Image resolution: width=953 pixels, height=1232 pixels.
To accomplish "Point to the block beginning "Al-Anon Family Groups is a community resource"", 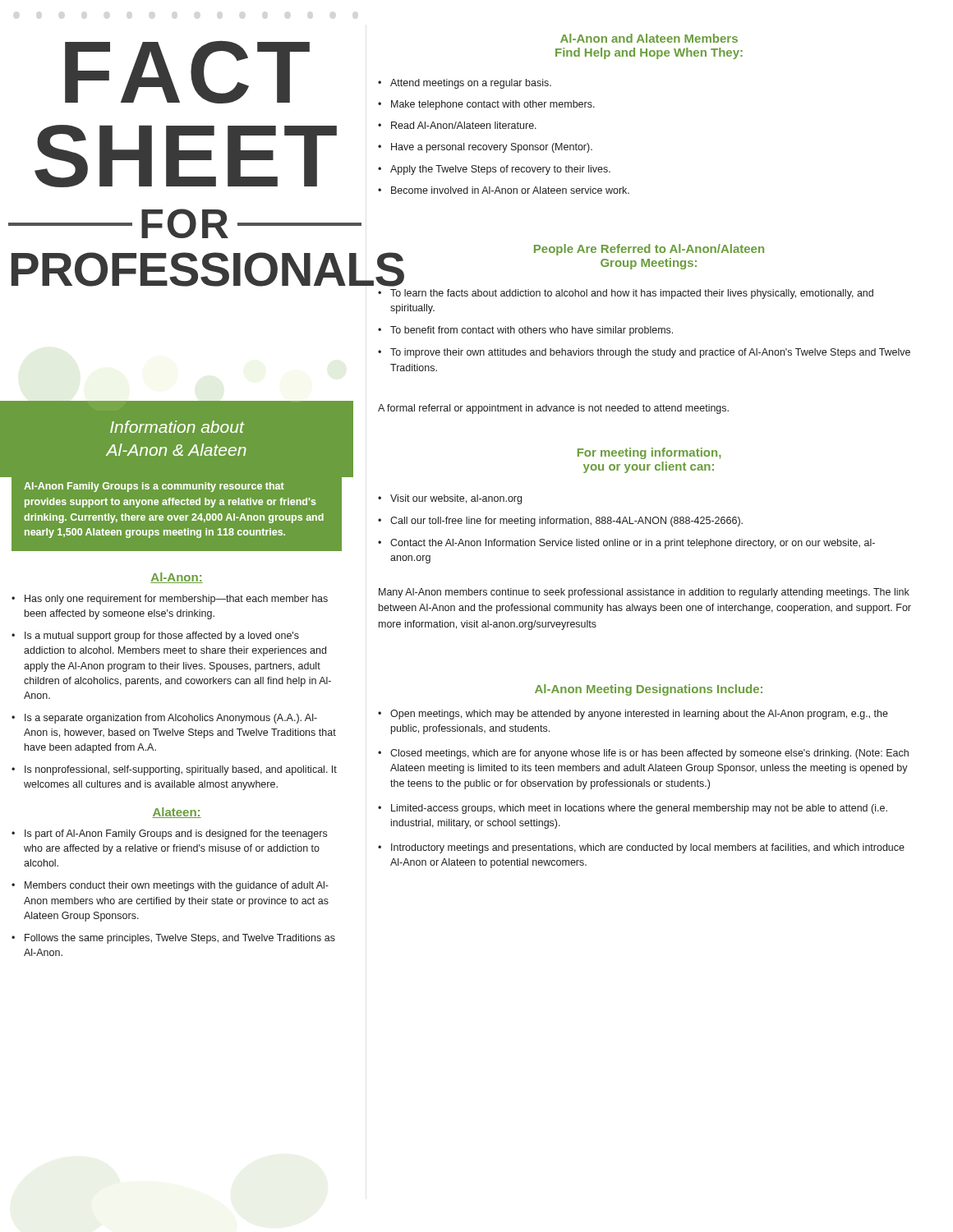I will pos(177,510).
